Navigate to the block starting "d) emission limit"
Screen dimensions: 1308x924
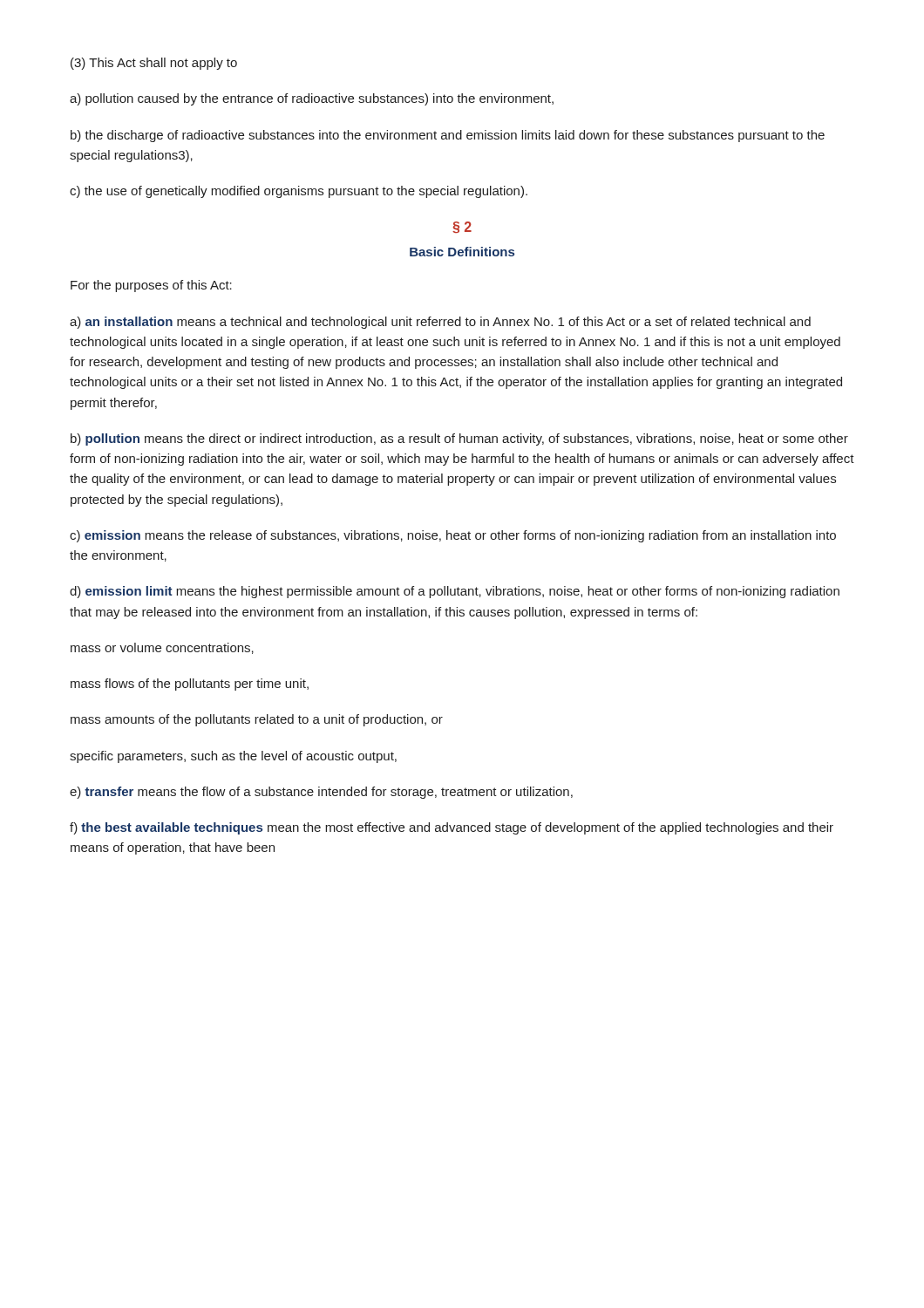455,601
